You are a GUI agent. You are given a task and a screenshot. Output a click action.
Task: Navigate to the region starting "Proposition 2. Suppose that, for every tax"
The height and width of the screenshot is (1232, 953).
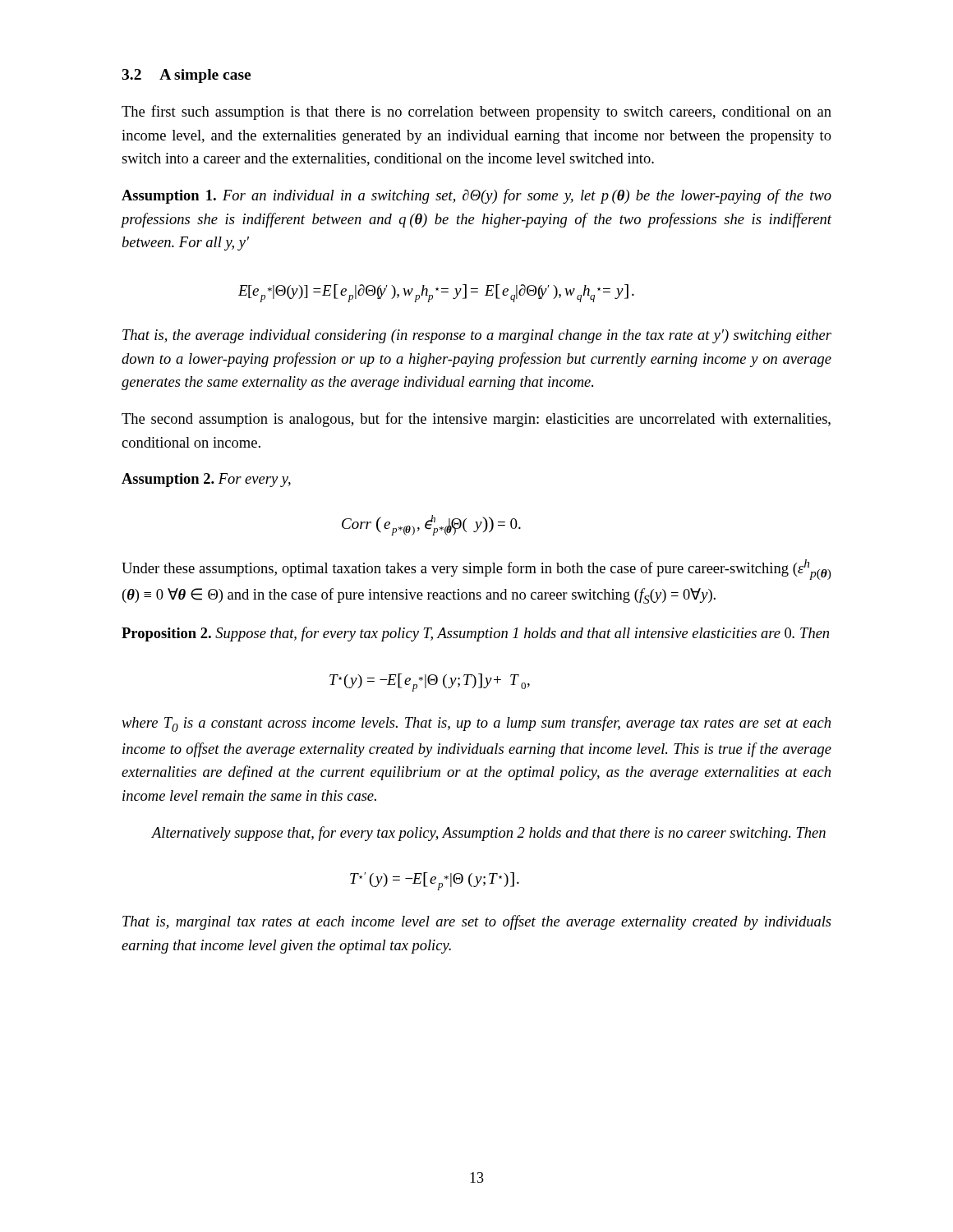476,634
